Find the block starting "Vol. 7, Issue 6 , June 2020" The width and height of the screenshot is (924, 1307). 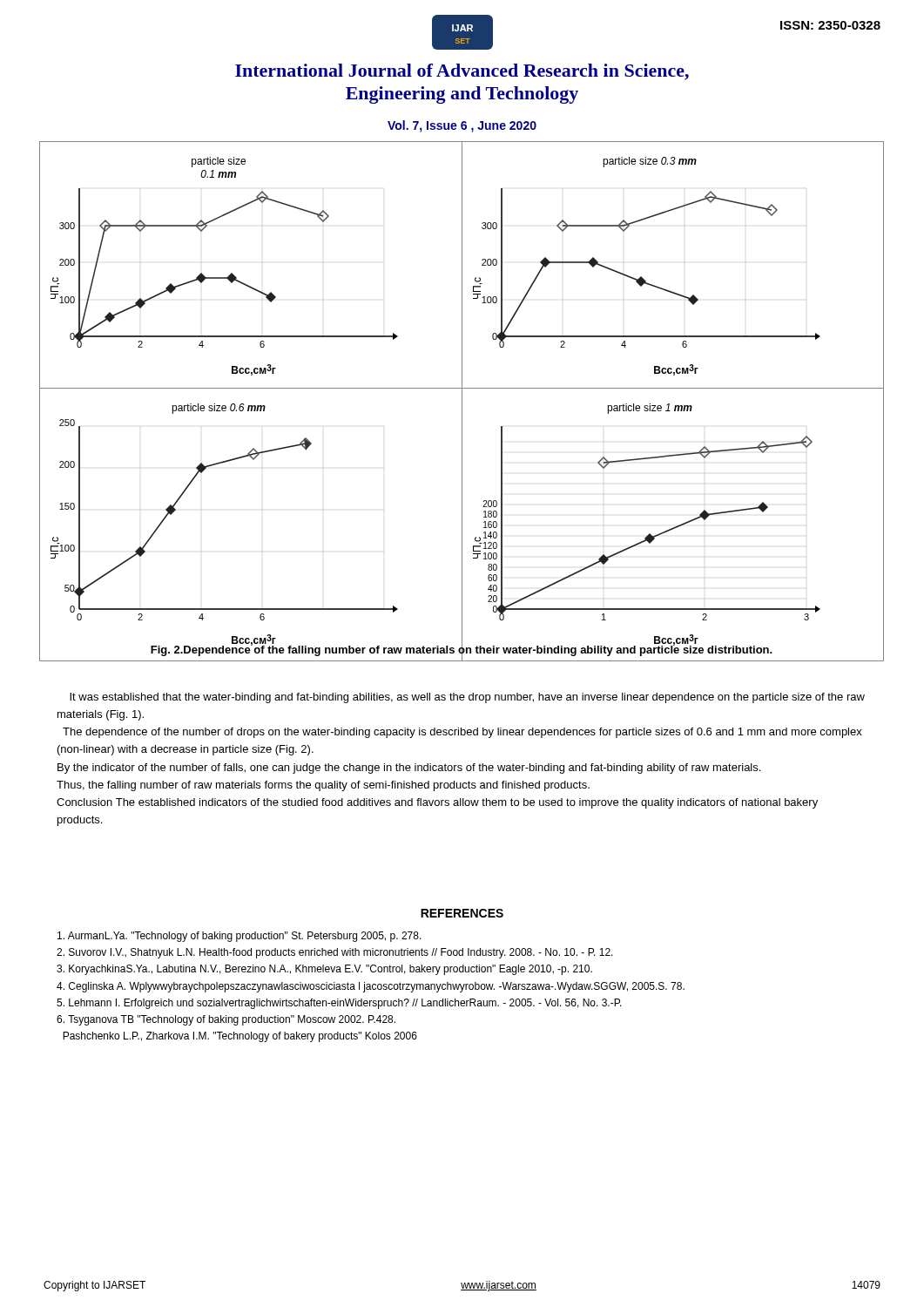coord(462,125)
